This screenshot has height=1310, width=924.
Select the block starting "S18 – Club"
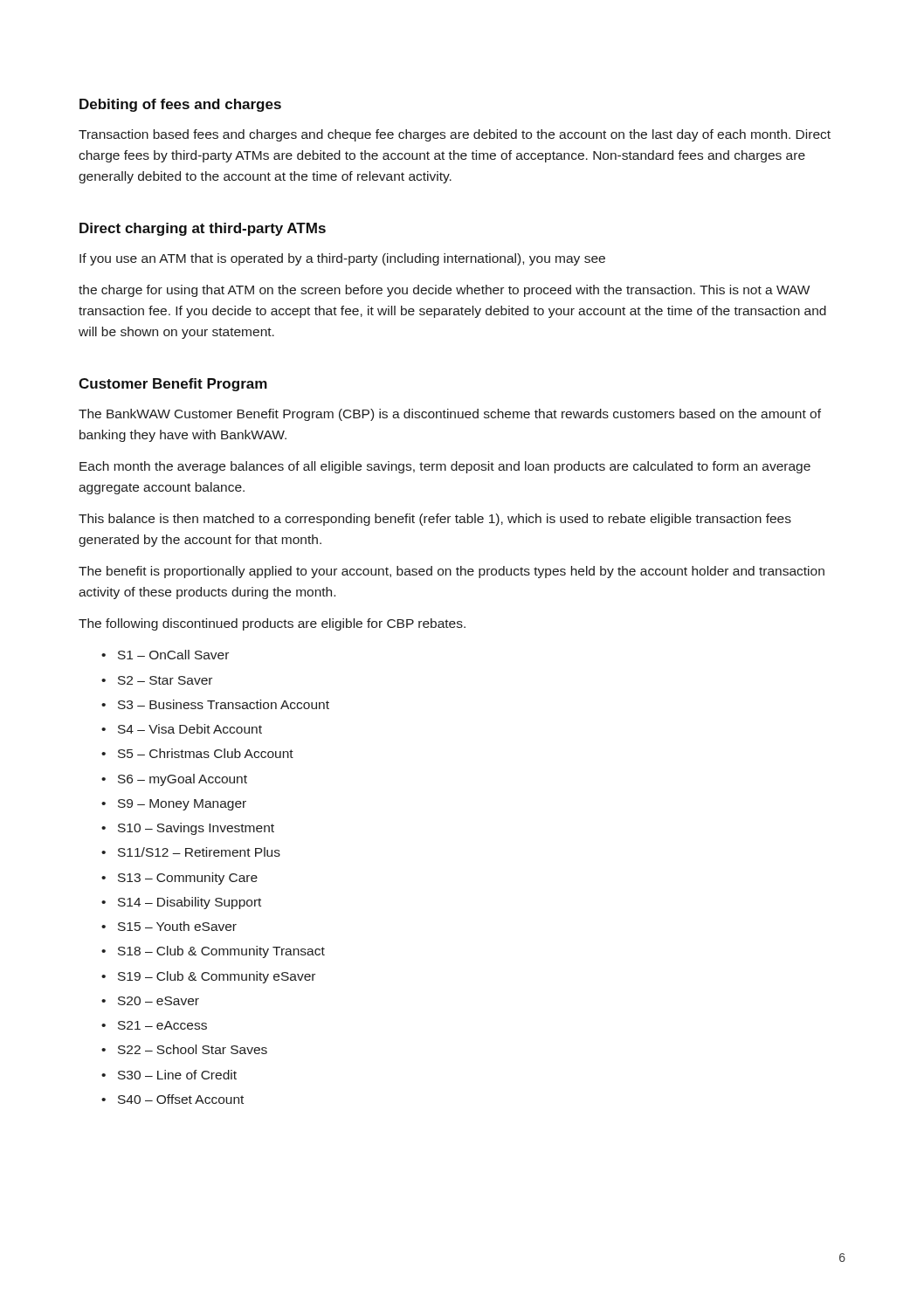pos(221,951)
